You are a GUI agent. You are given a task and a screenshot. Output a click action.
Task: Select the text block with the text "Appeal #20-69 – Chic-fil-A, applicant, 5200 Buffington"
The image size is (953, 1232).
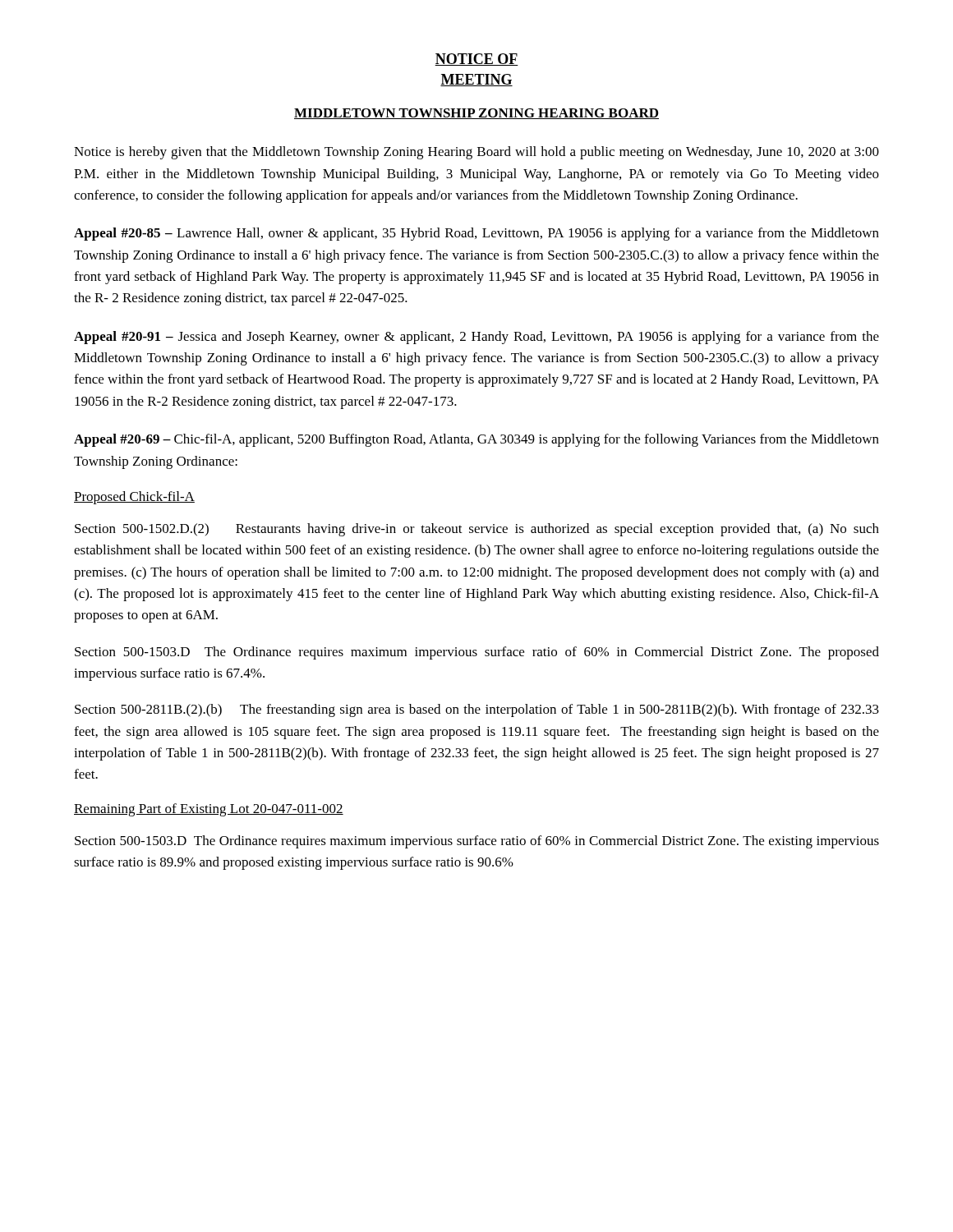[476, 450]
